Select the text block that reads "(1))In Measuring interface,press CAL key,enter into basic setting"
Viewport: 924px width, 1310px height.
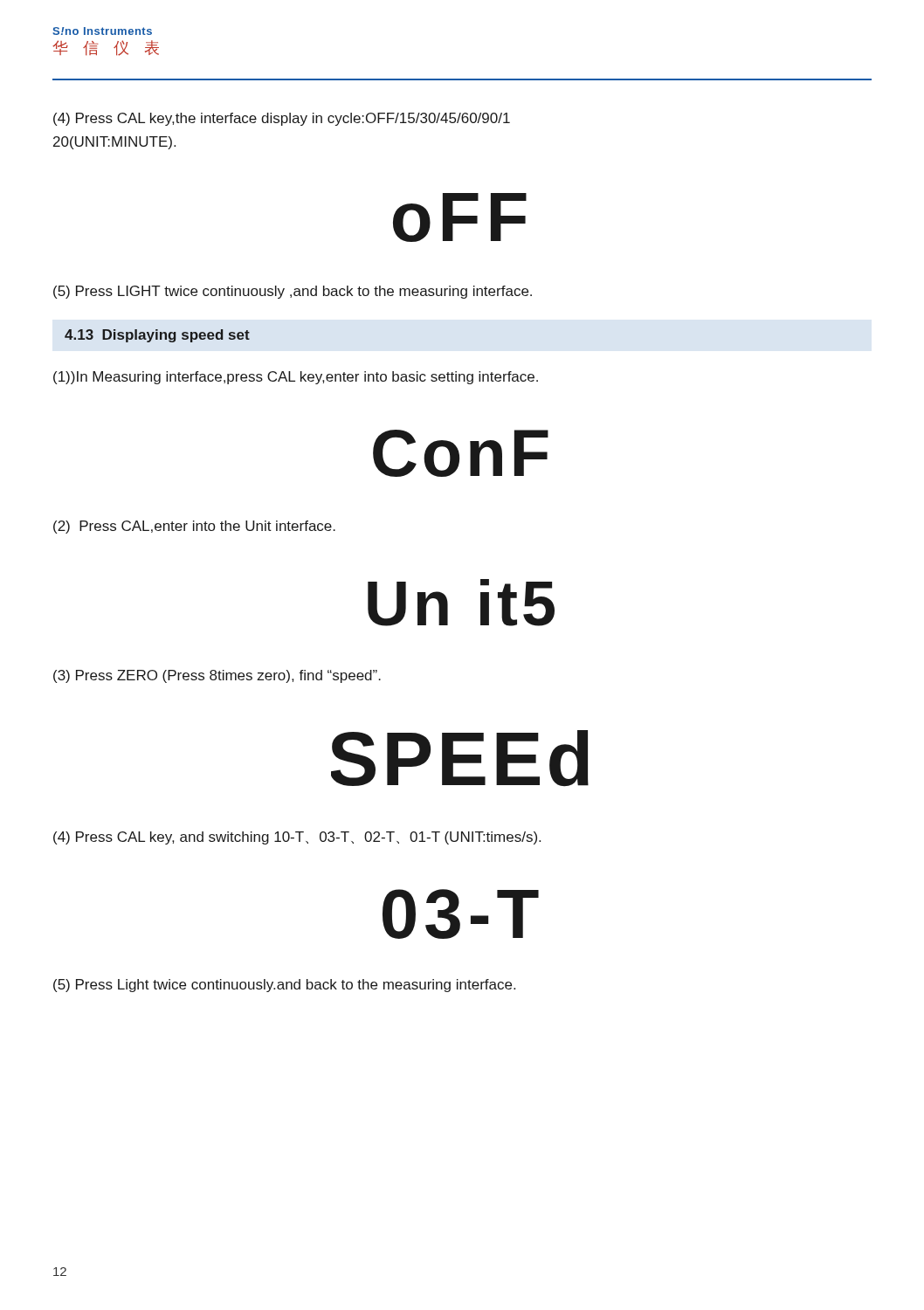[296, 376]
